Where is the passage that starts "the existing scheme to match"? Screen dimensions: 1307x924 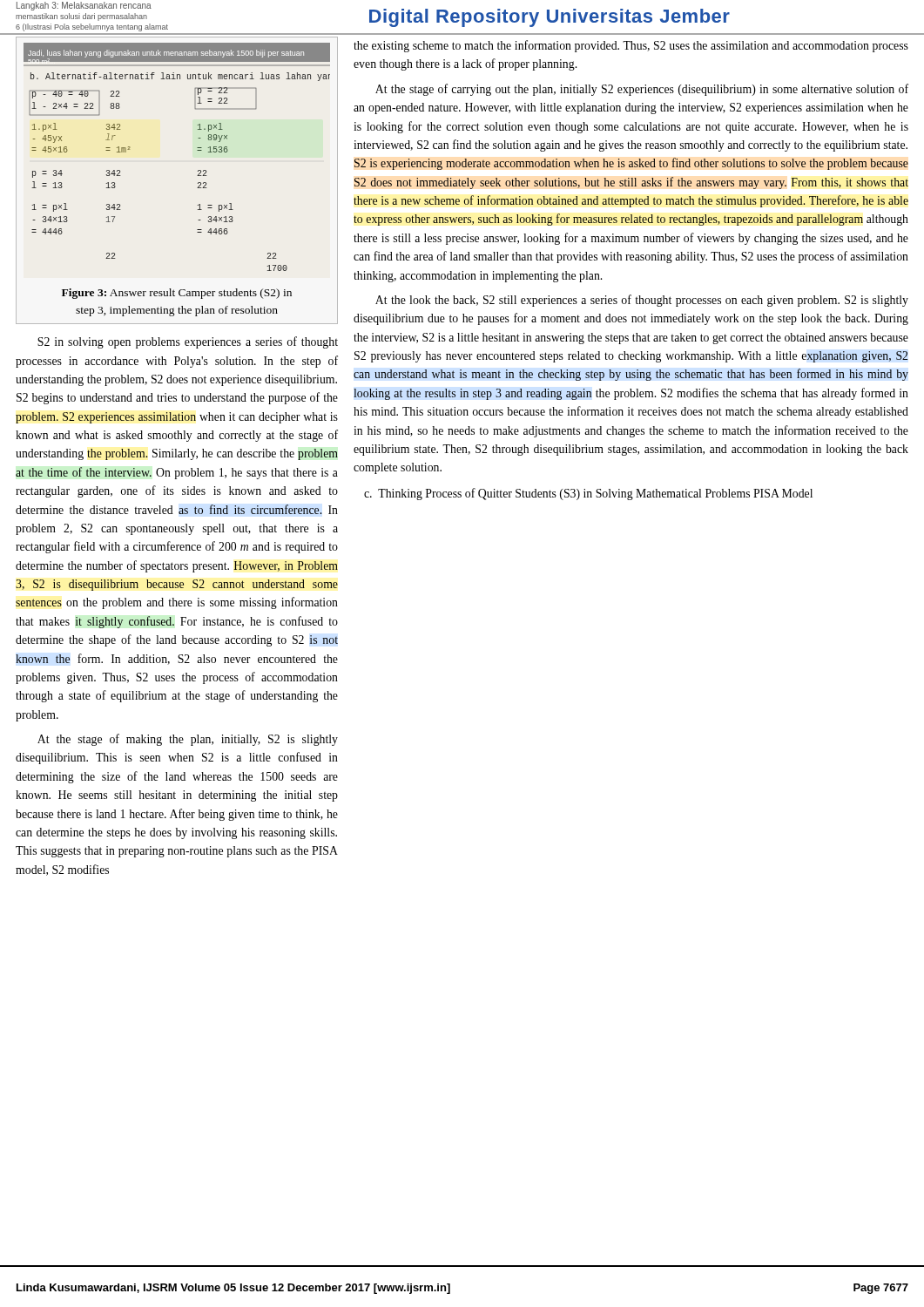[x=631, y=257]
